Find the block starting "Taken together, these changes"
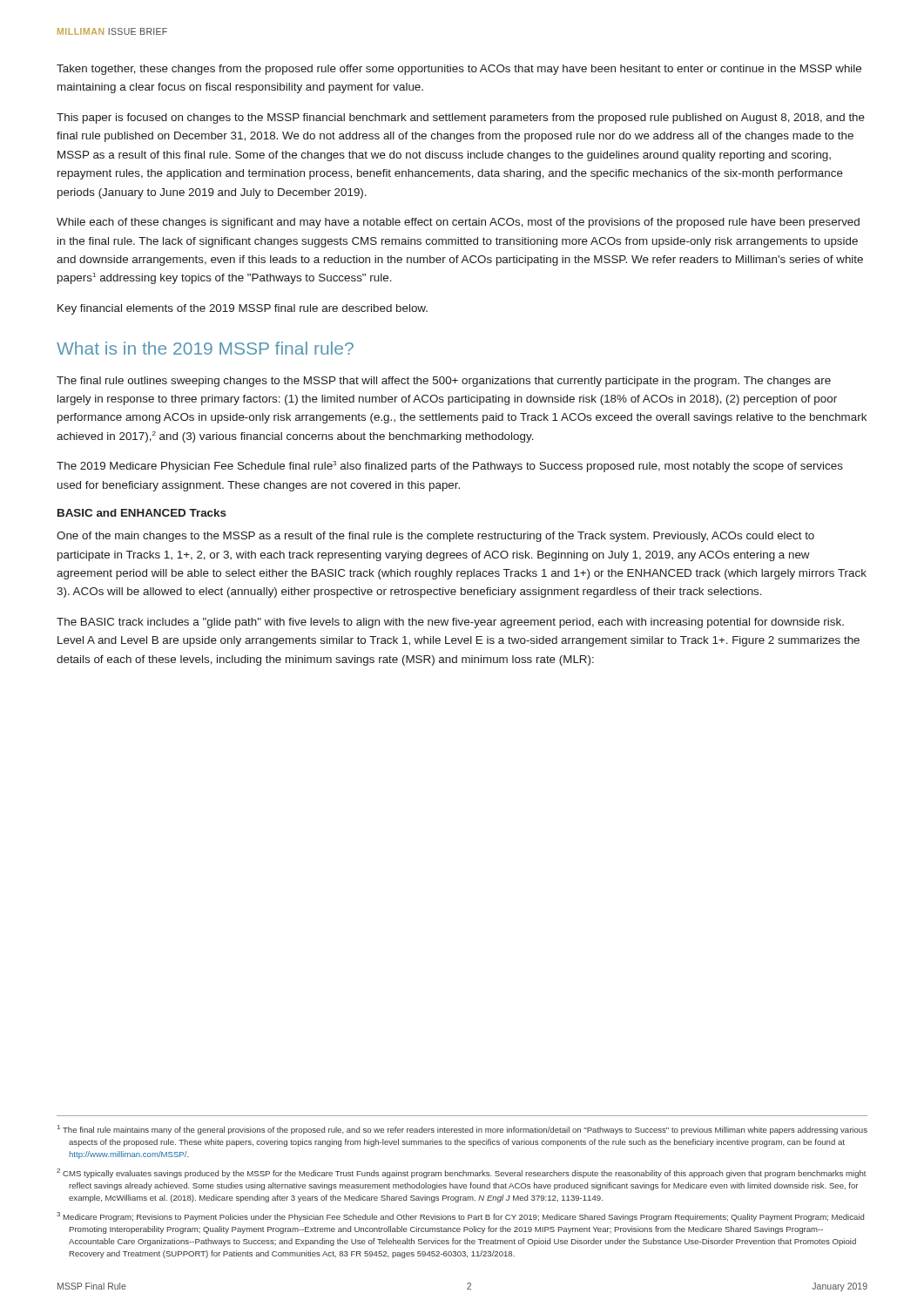924x1307 pixels. click(x=459, y=78)
